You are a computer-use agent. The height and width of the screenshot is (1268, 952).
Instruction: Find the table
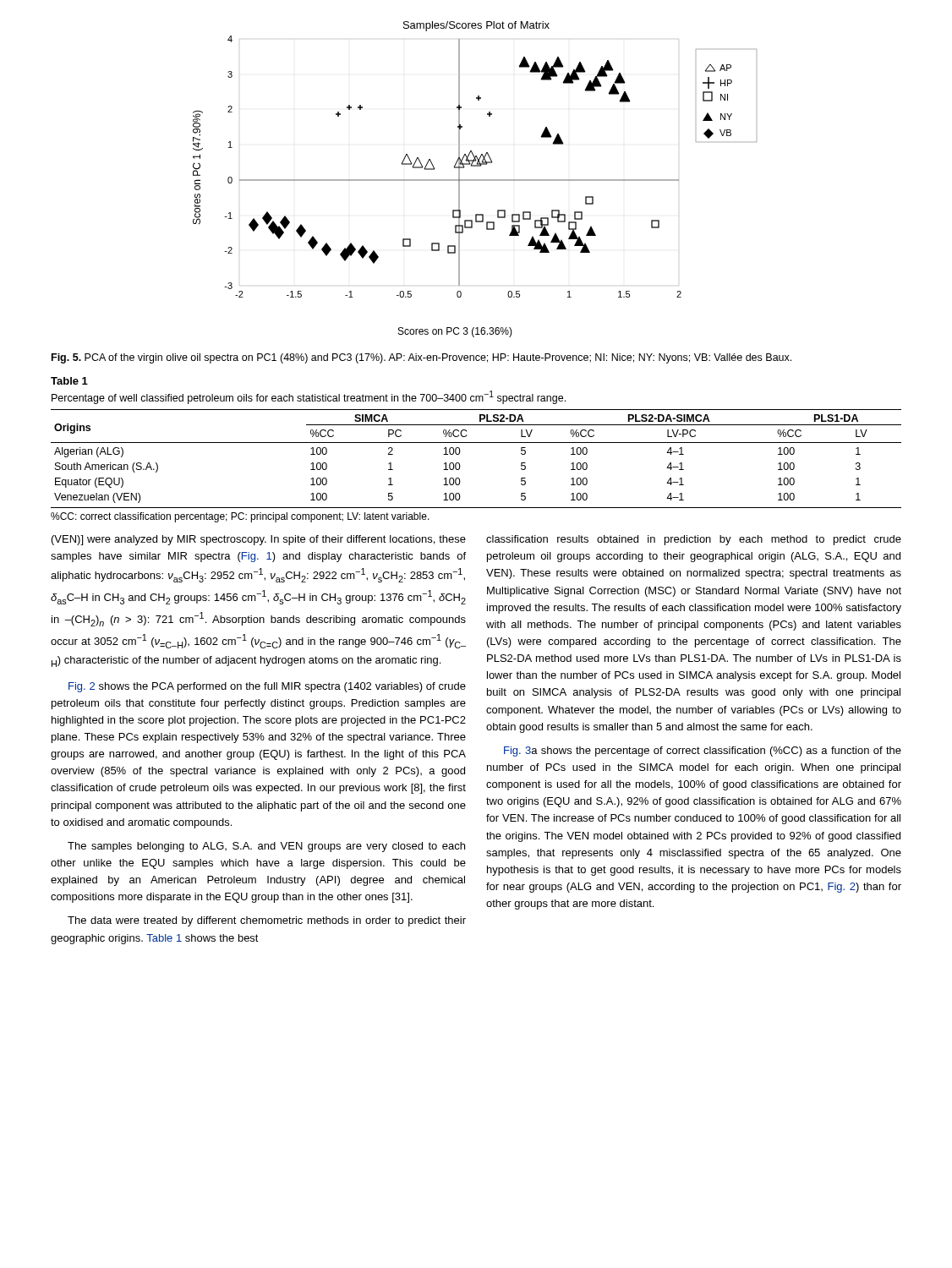click(476, 466)
